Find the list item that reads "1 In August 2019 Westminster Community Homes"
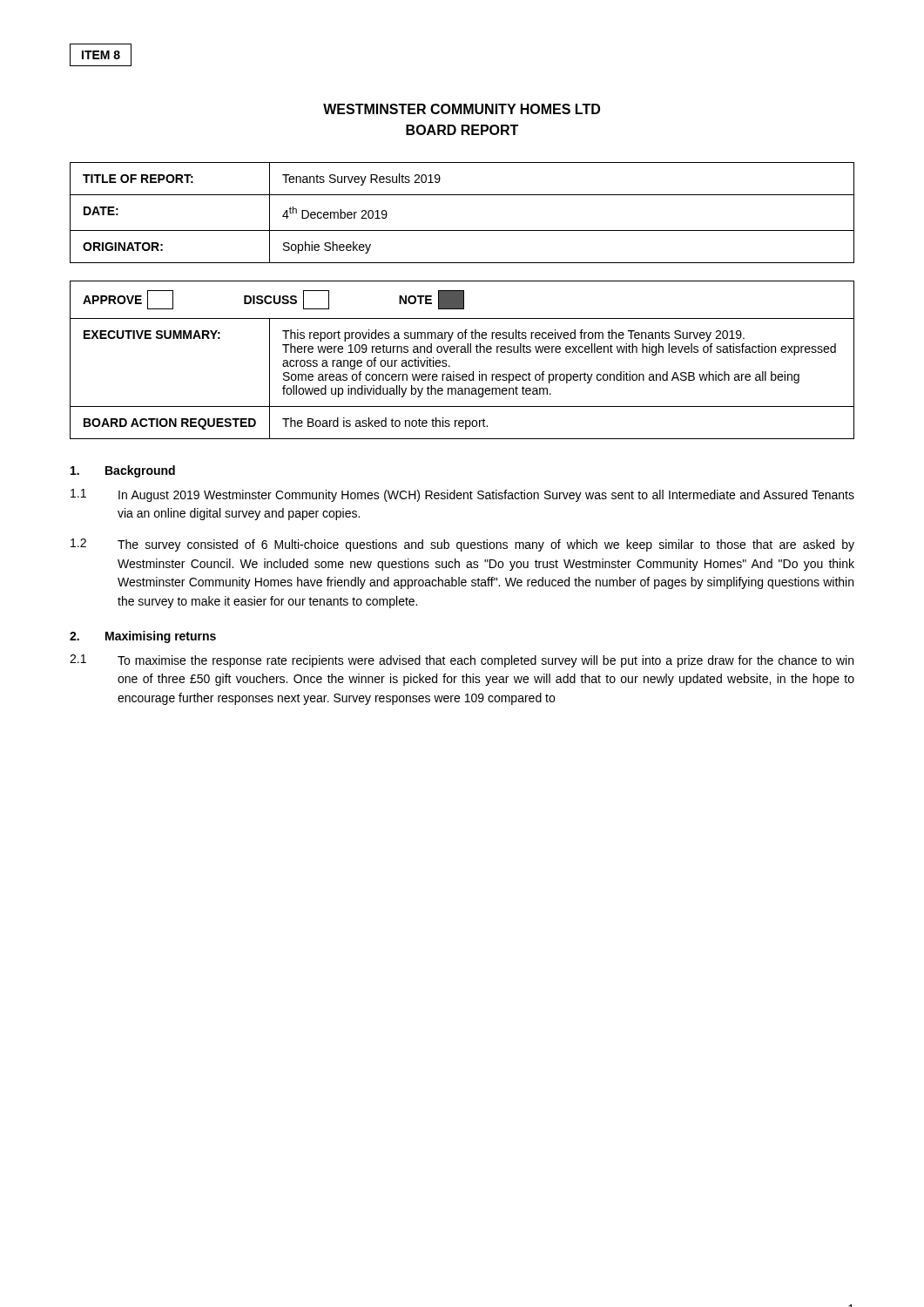Screen dimensions: 1307x924 (462, 505)
